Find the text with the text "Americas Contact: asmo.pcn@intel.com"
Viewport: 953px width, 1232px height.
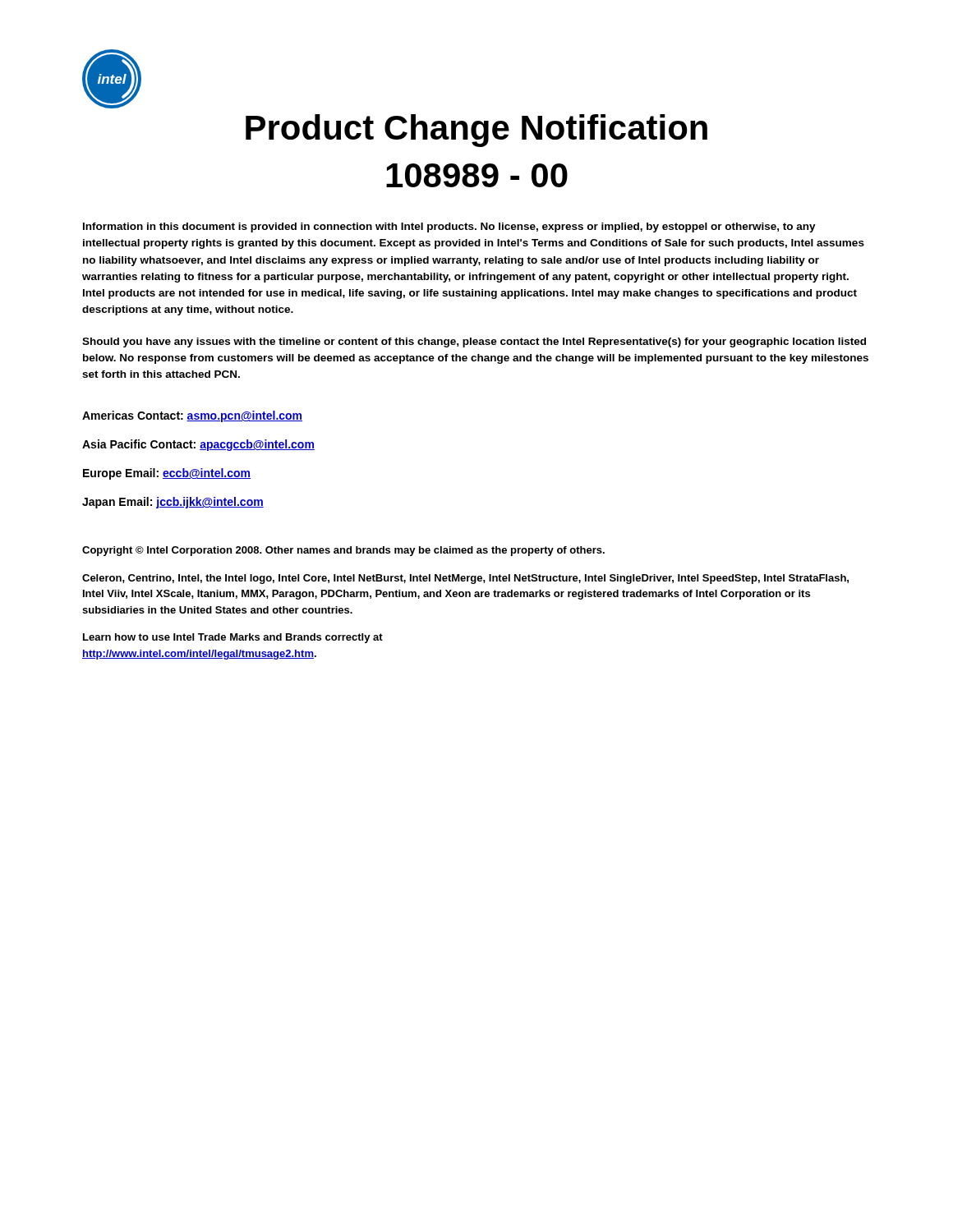[192, 416]
